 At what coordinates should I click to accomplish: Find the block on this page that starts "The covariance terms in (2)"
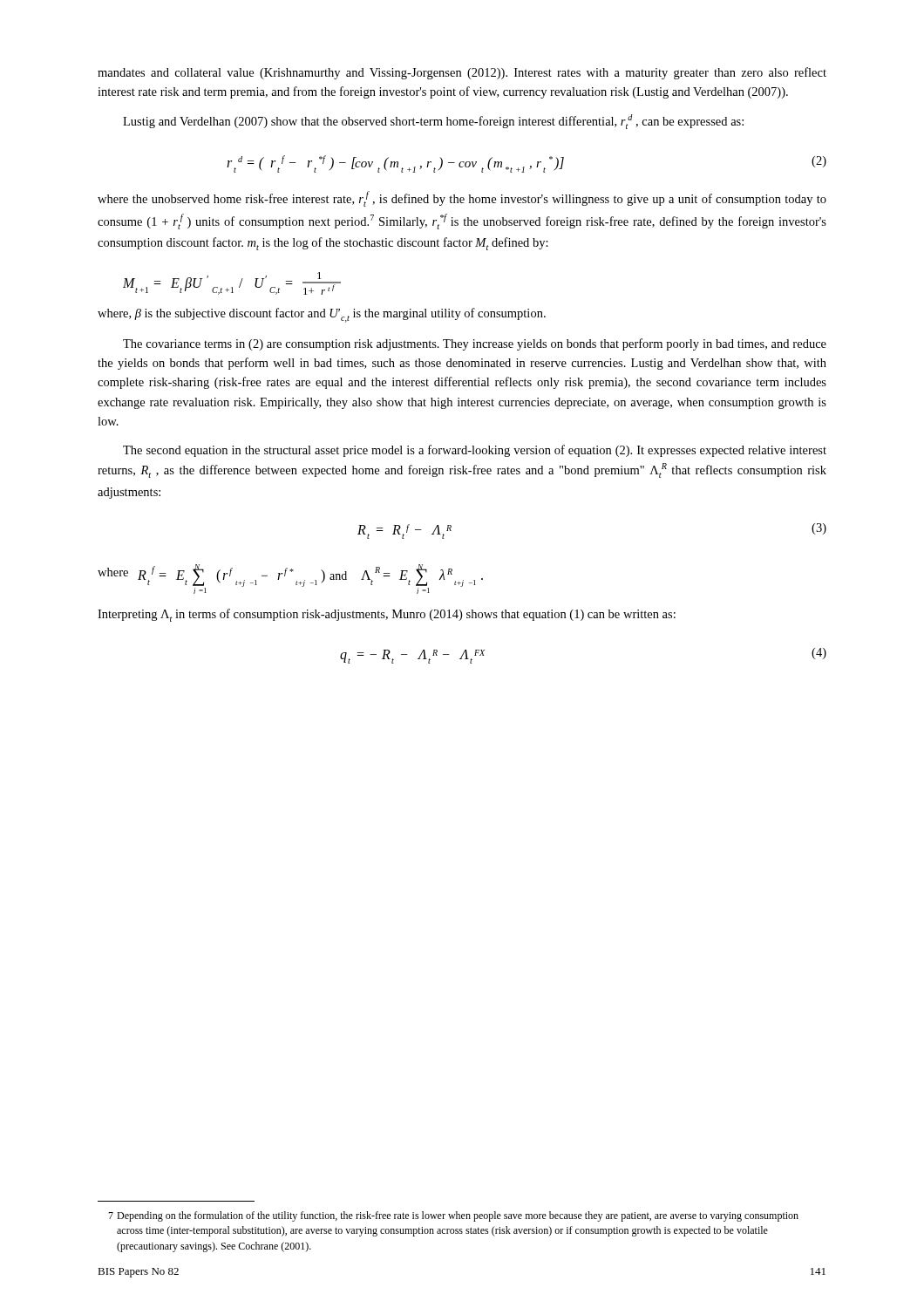click(x=462, y=383)
